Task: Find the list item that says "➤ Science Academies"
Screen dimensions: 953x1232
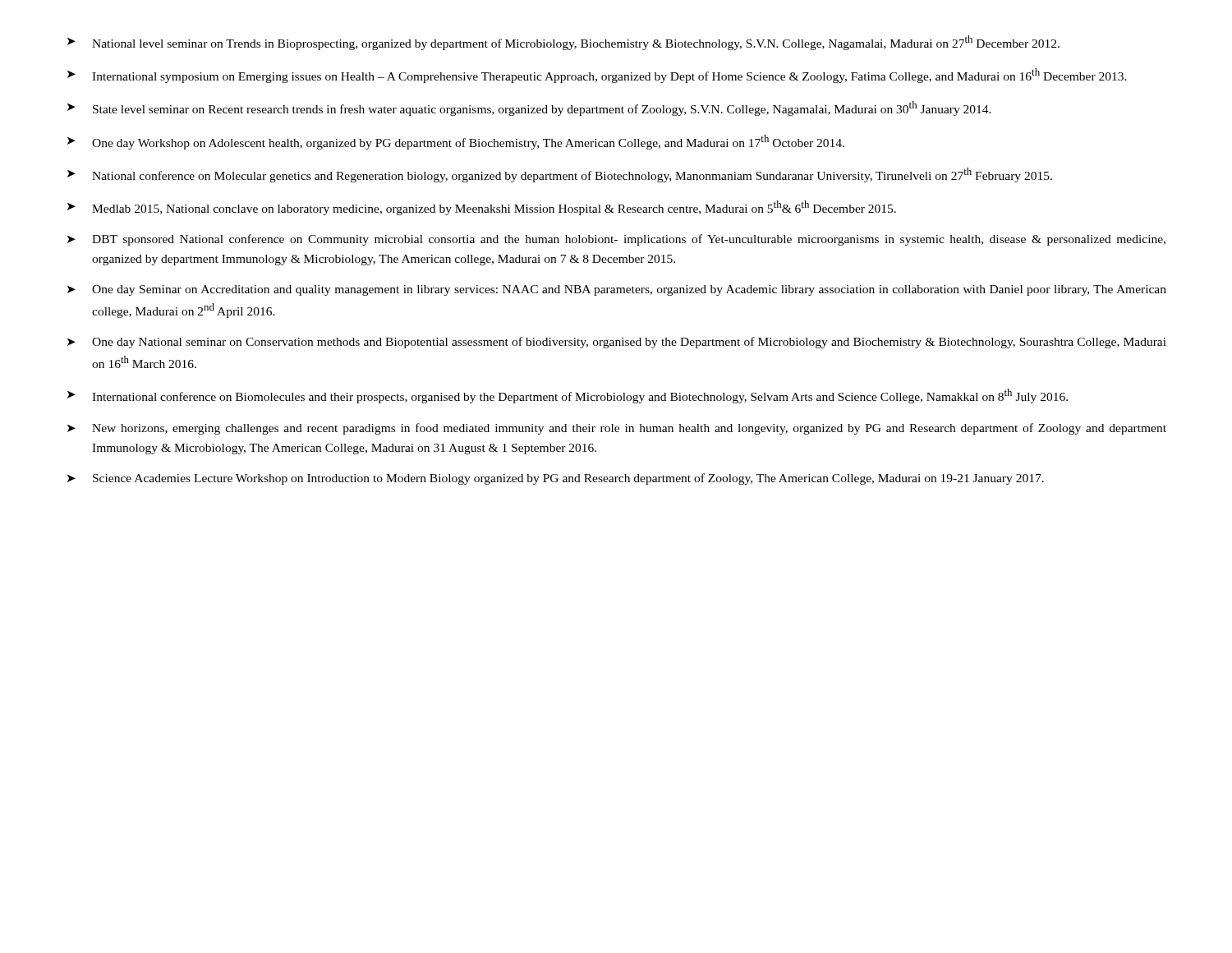Action: pyautogui.click(x=616, y=478)
